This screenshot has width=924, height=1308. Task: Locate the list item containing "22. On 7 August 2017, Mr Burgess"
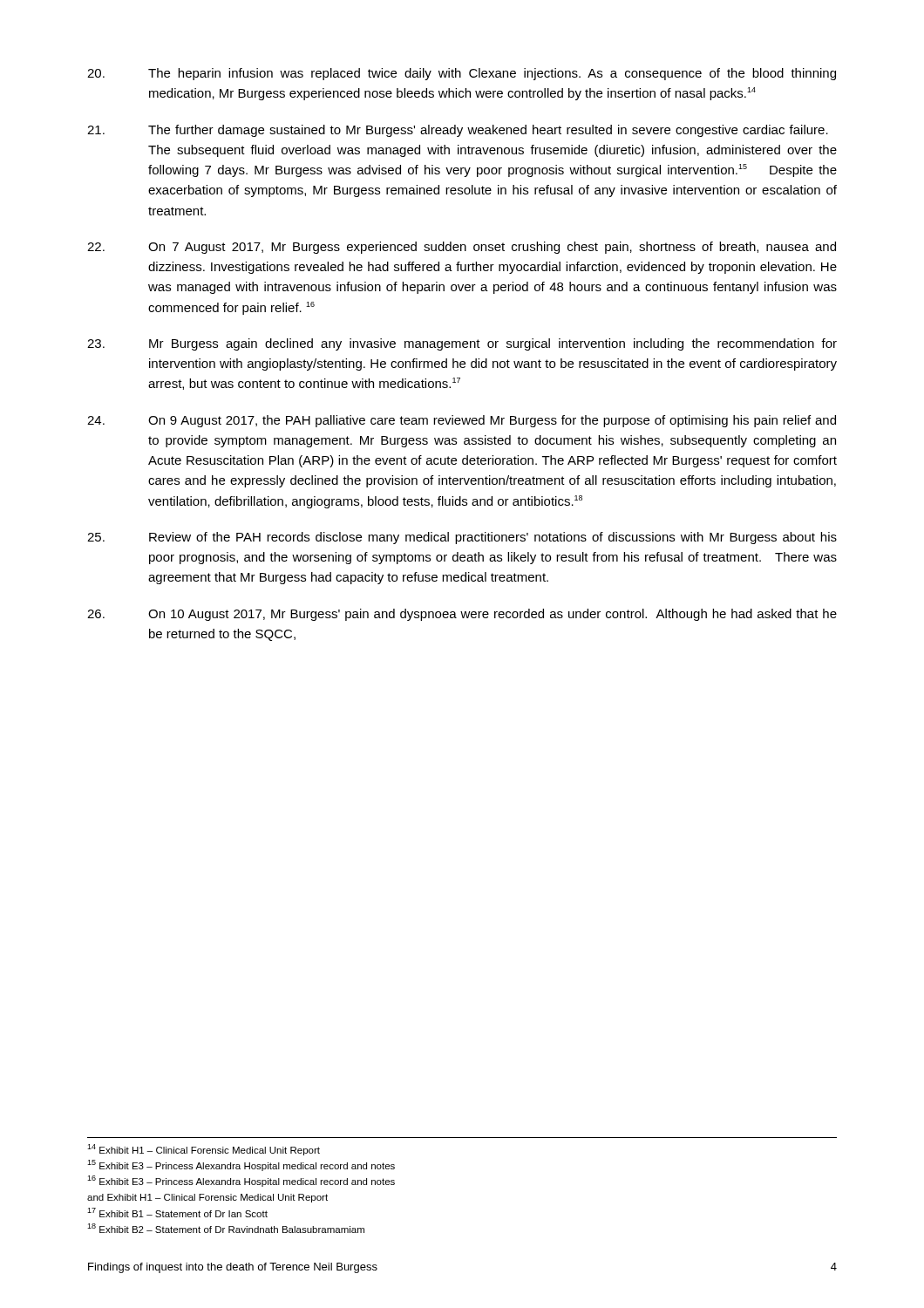(462, 277)
